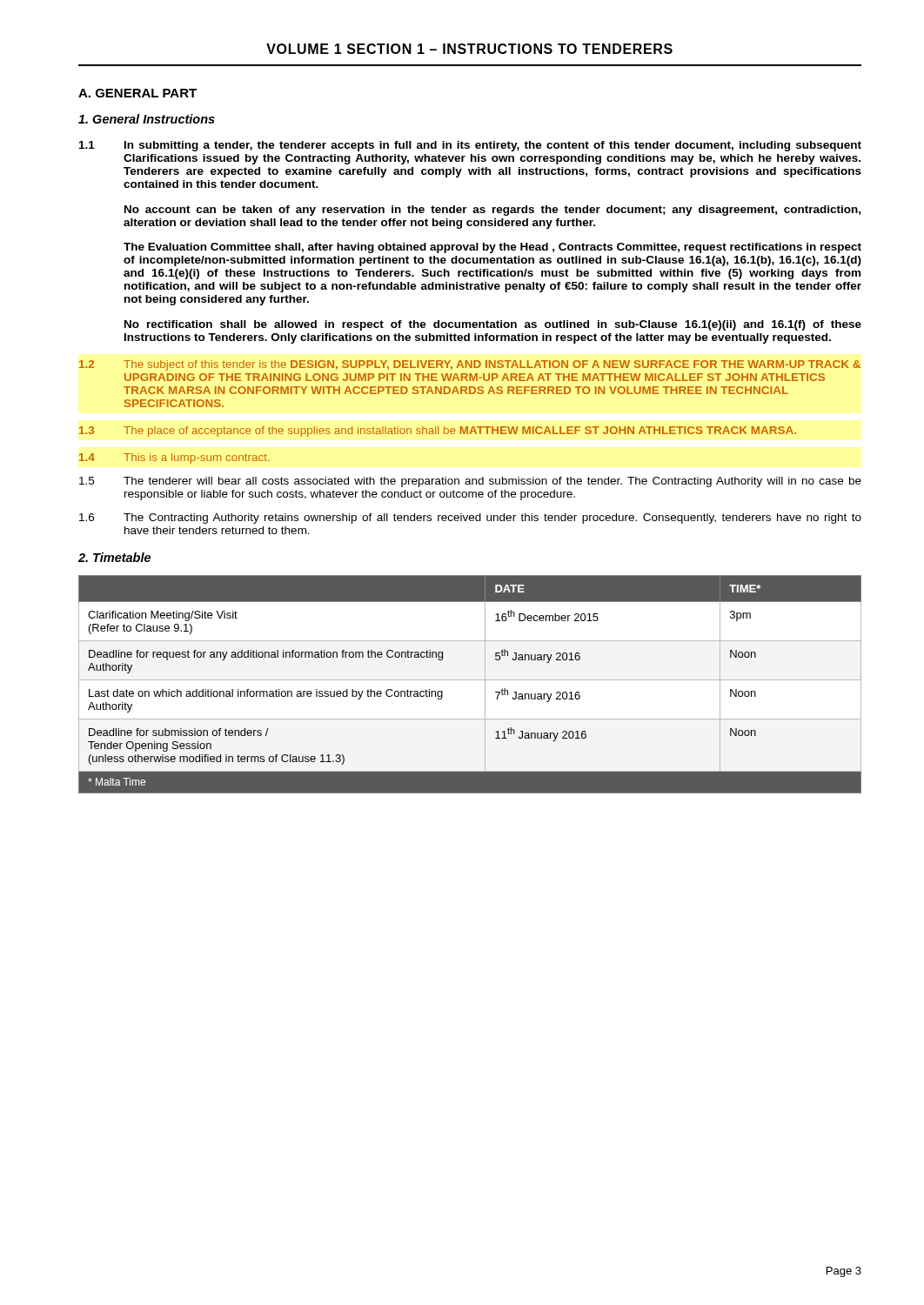Locate the passage starting "VOLUME 1 SECTION 1"

click(x=470, y=49)
